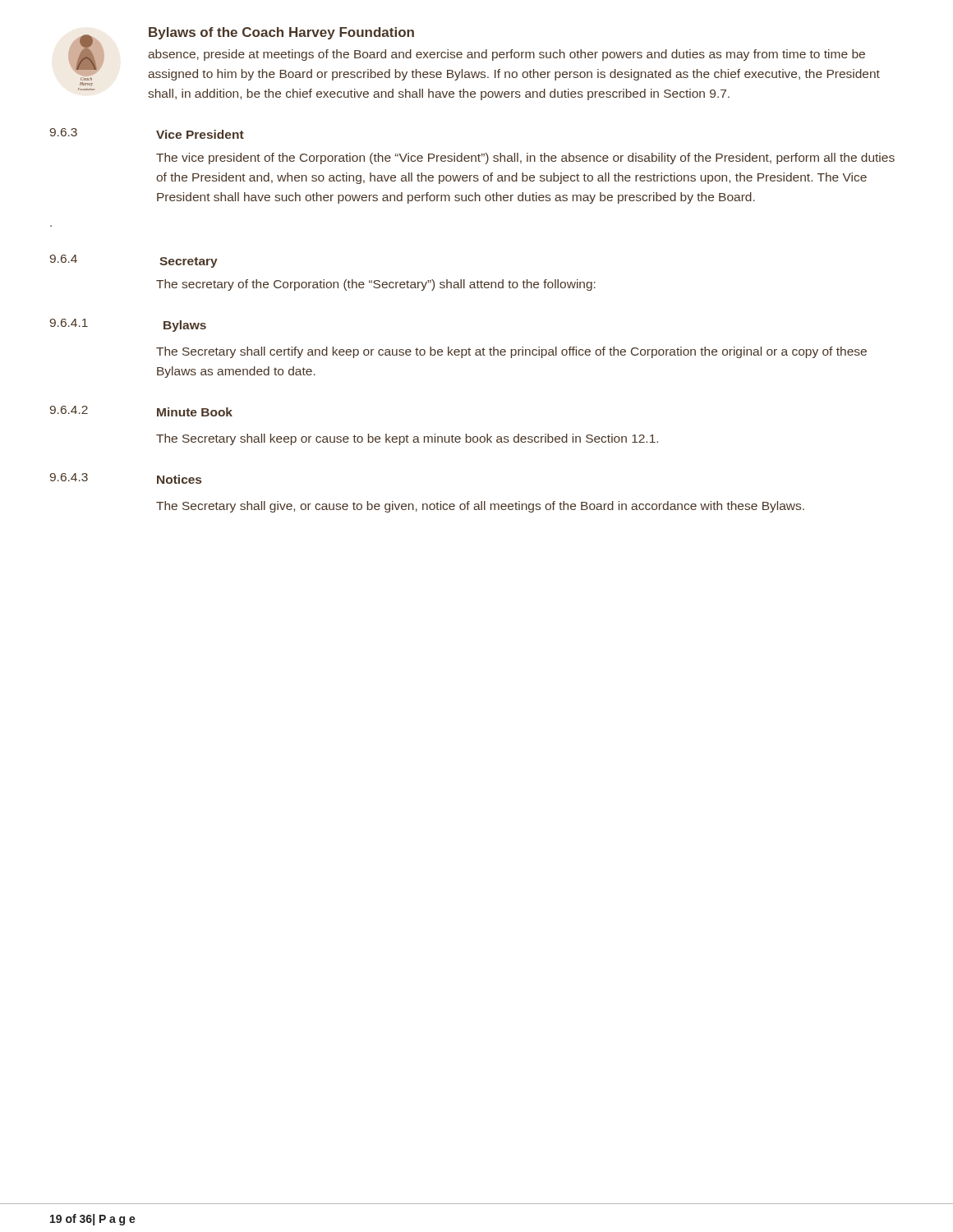Click on the text block that reads "absence, preside at"

(514, 74)
